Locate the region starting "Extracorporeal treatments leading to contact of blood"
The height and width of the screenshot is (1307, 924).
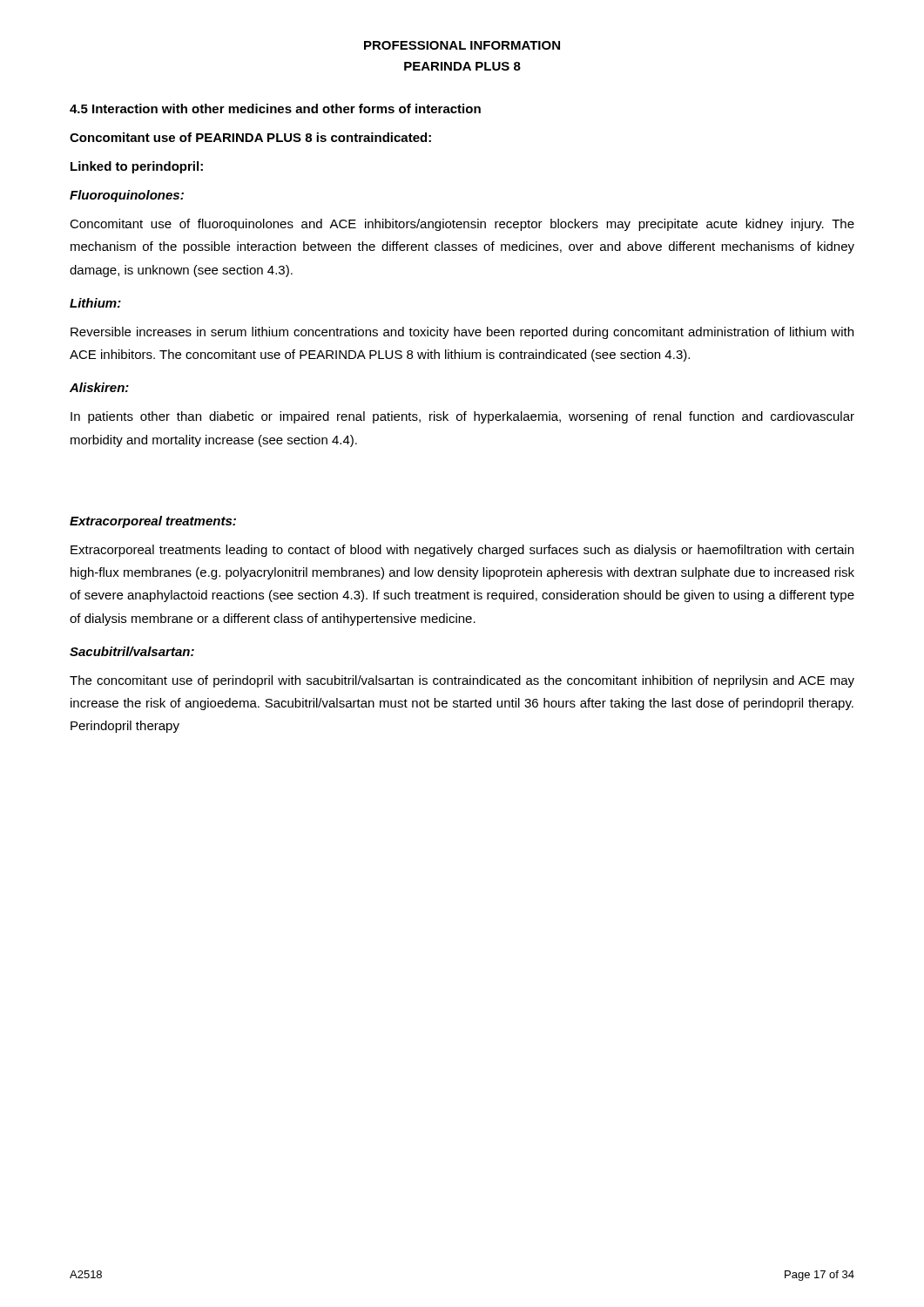point(462,583)
